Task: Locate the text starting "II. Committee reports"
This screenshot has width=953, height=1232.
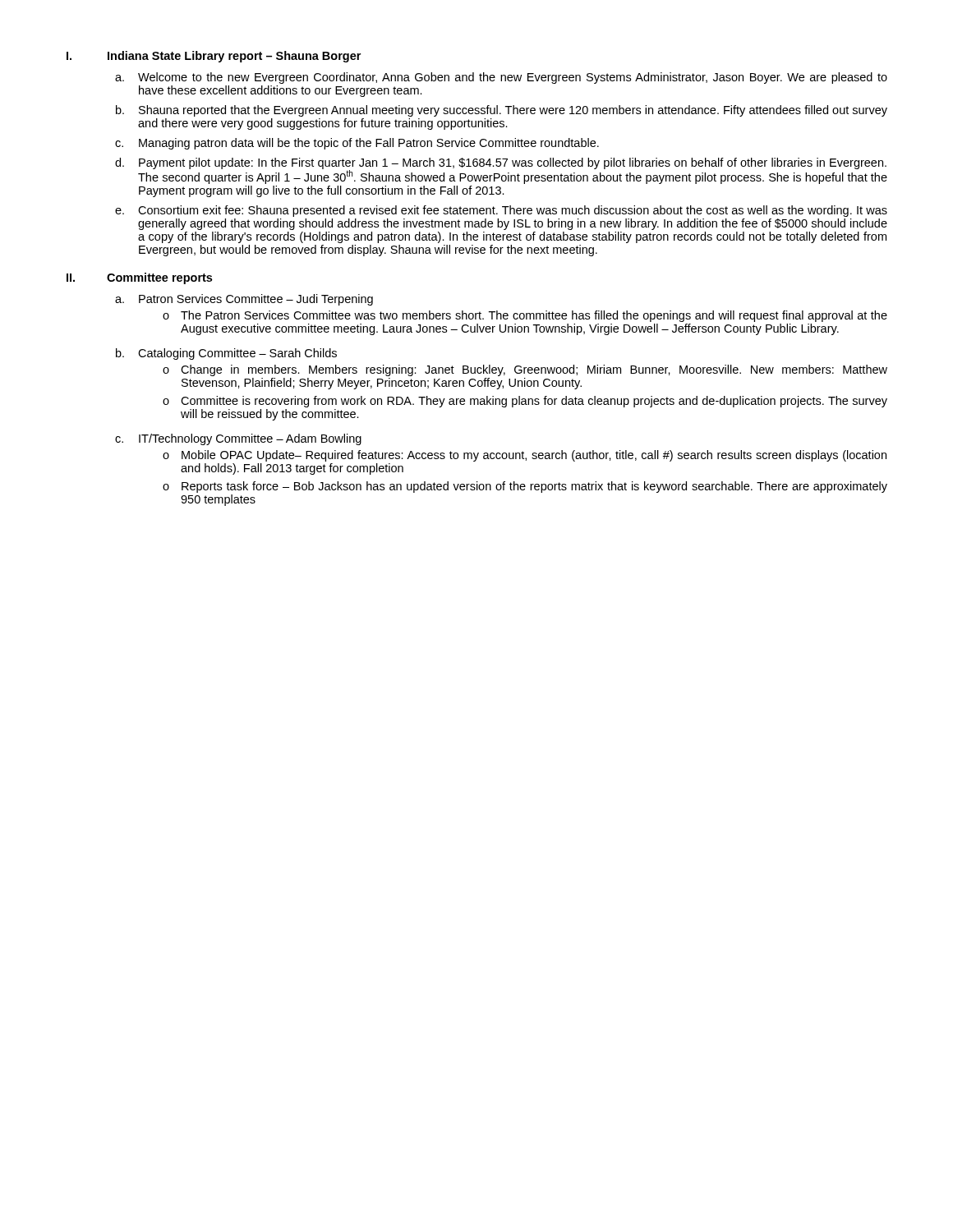Action: (x=139, y=278)
